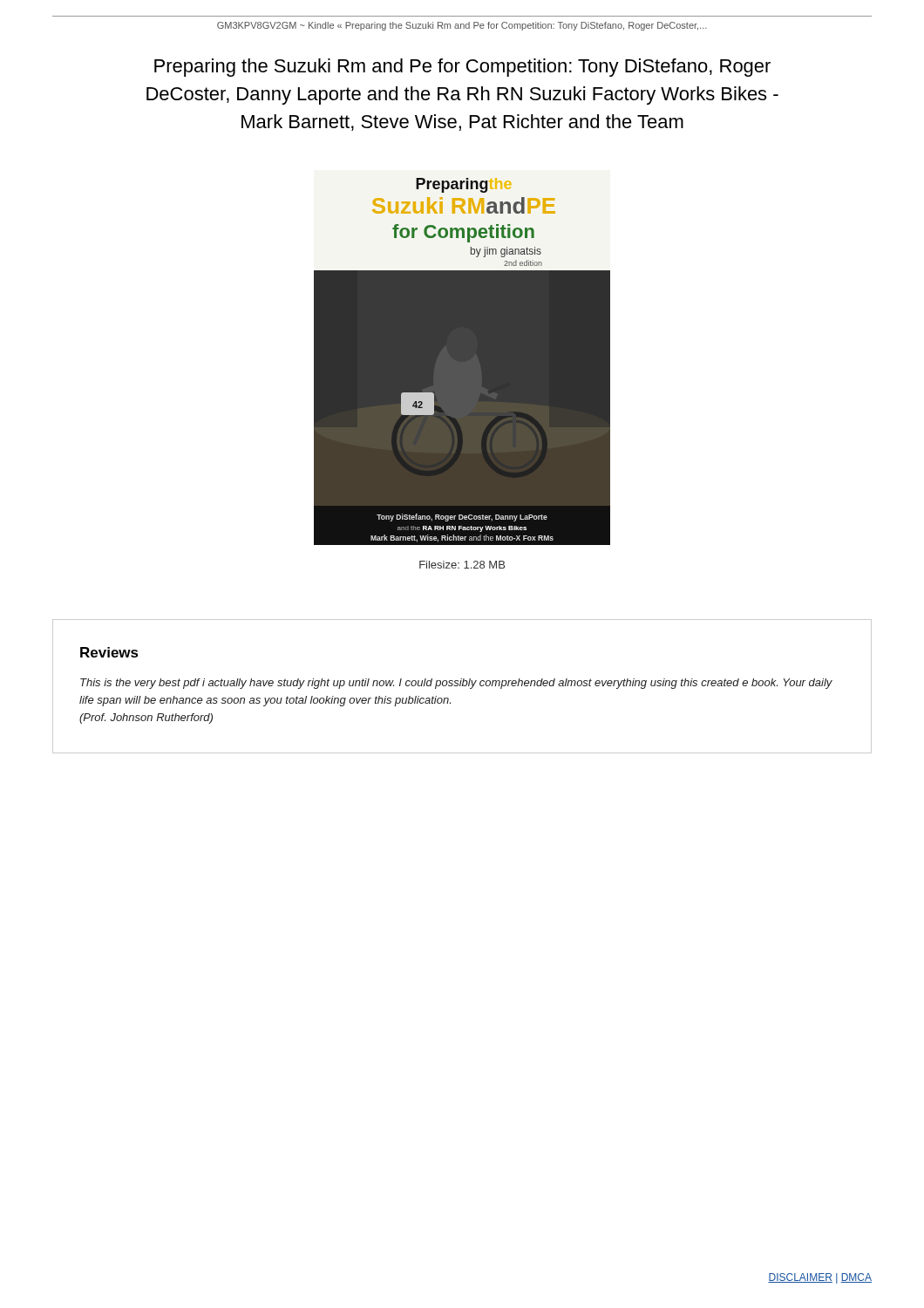The height and width of the screenshot is (1308, 924).
Task: Find the photo
Action: point(462,359)
